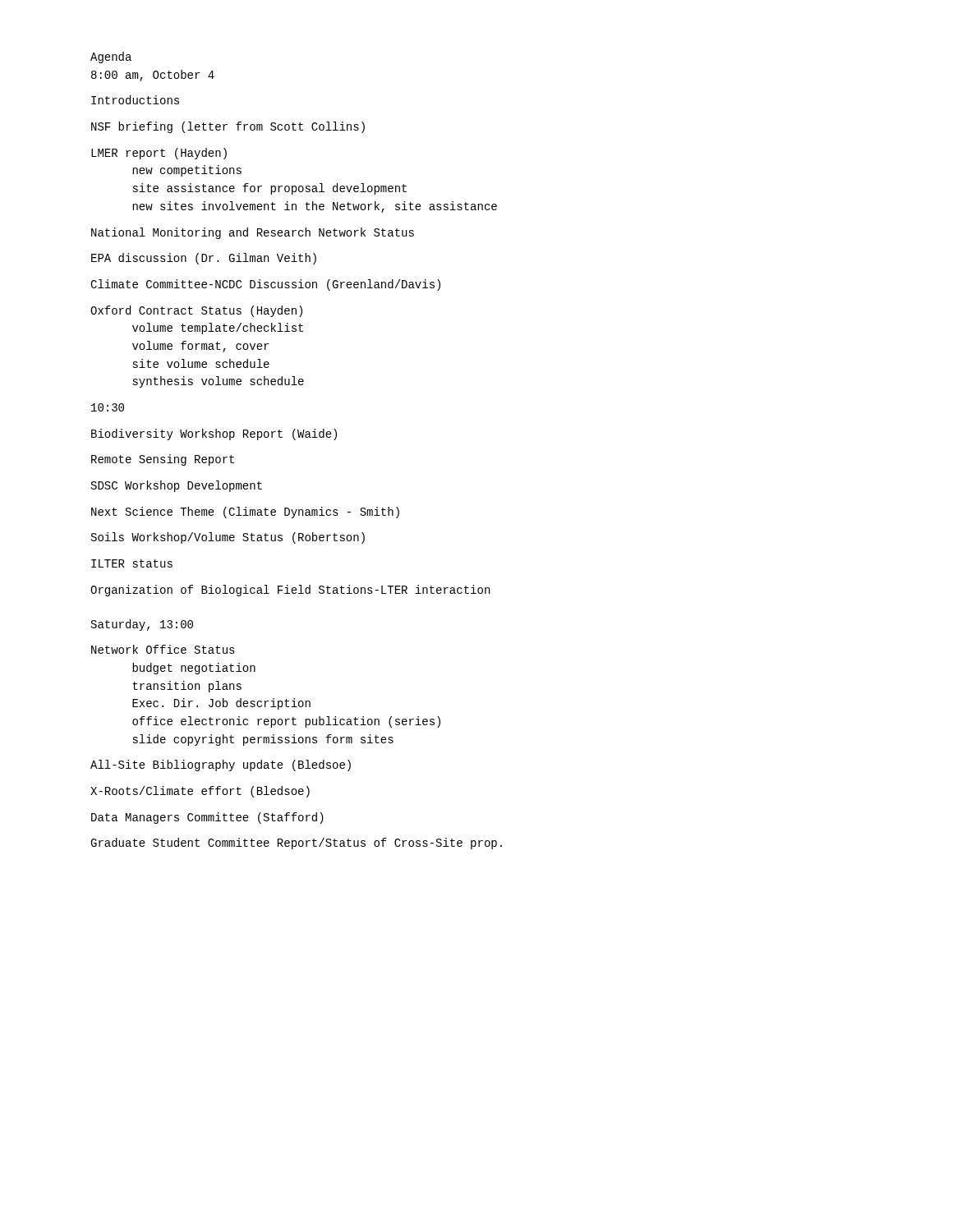Image resolution: width=953 pixels, height=1232 pixels.
Task: Click where it says "Data Managers Committee (Stafford)"
Action: pos(208,818)
